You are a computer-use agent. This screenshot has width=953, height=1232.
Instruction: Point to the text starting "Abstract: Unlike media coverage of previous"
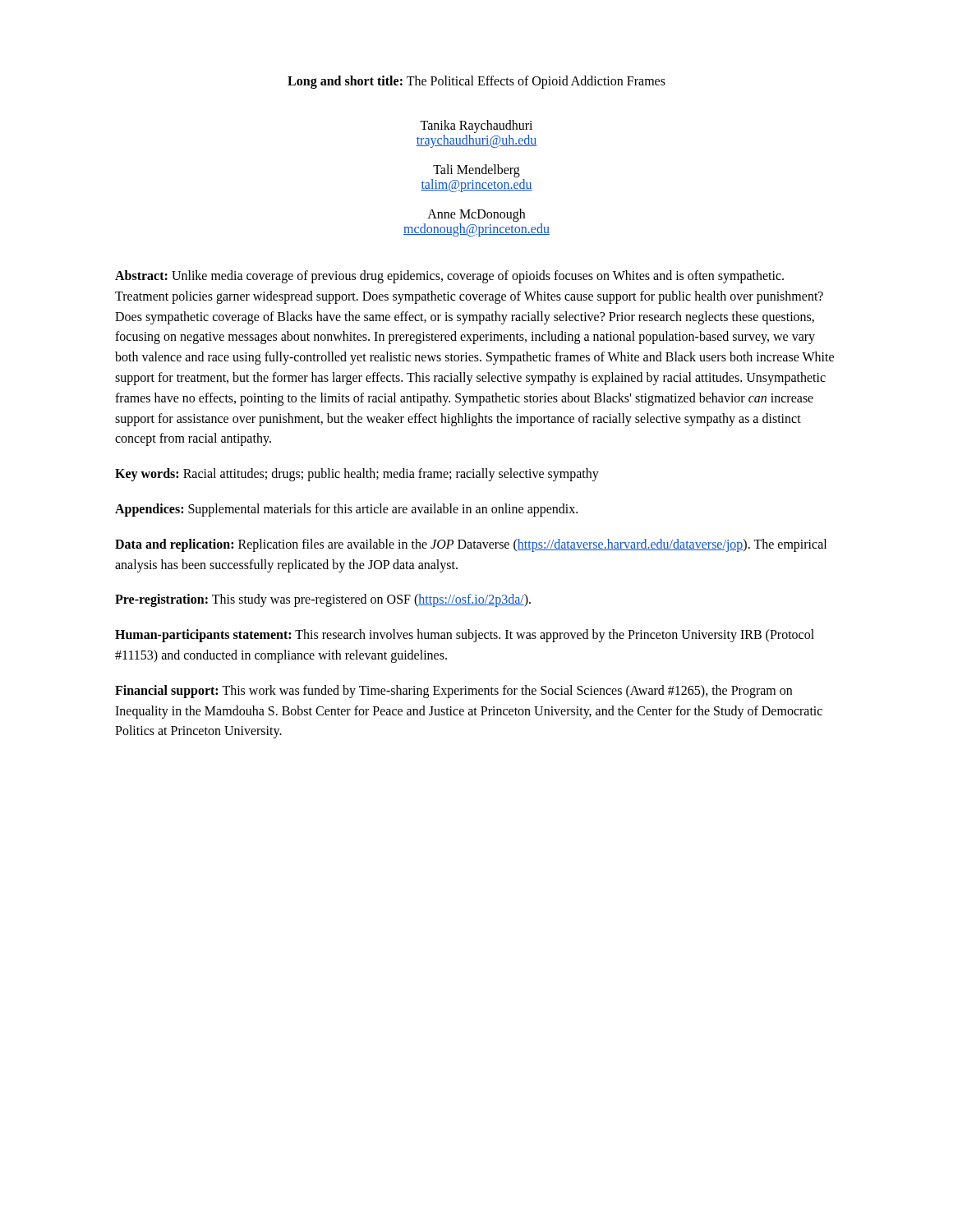[475, 357]
